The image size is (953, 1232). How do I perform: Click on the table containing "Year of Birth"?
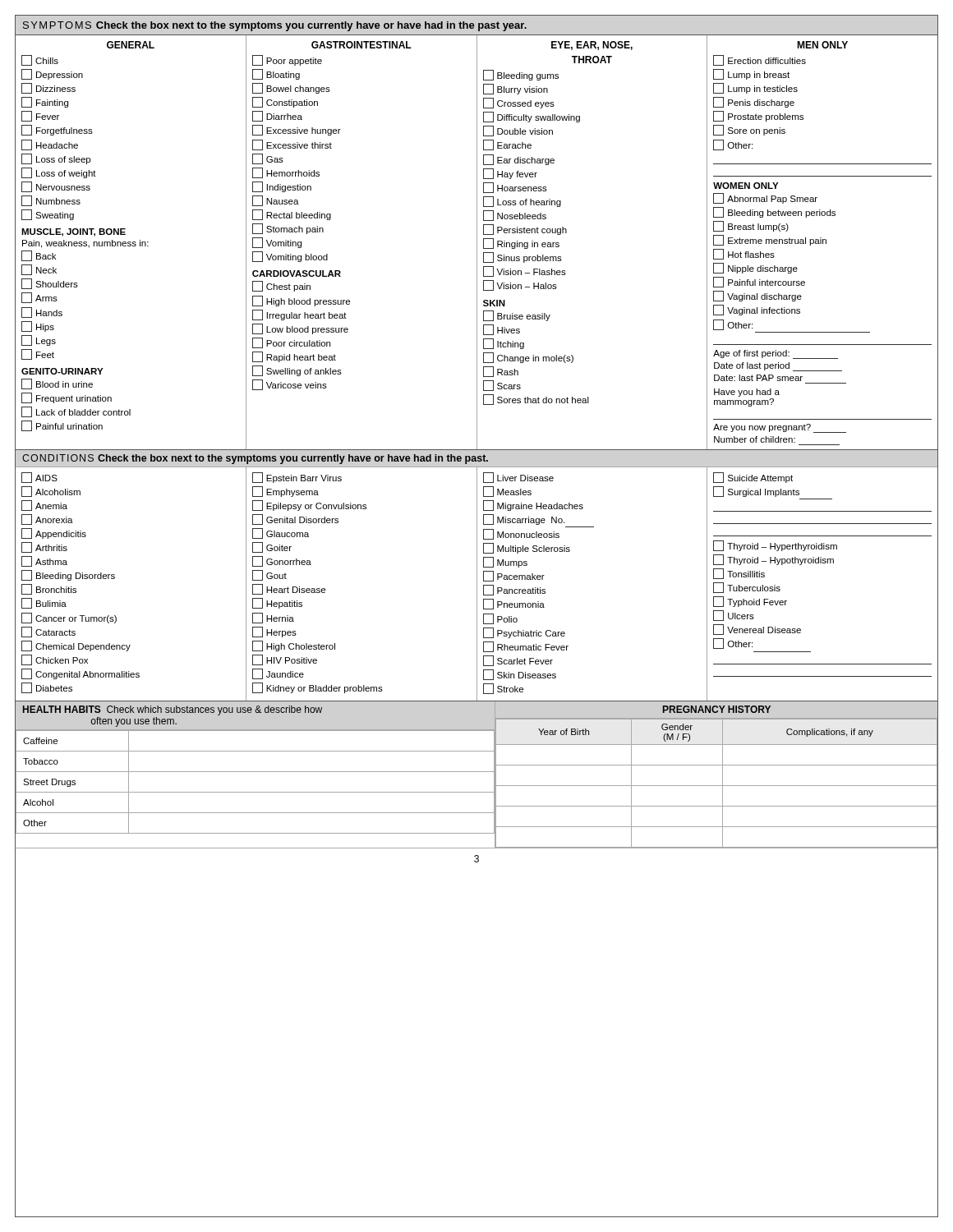point(717,775)
